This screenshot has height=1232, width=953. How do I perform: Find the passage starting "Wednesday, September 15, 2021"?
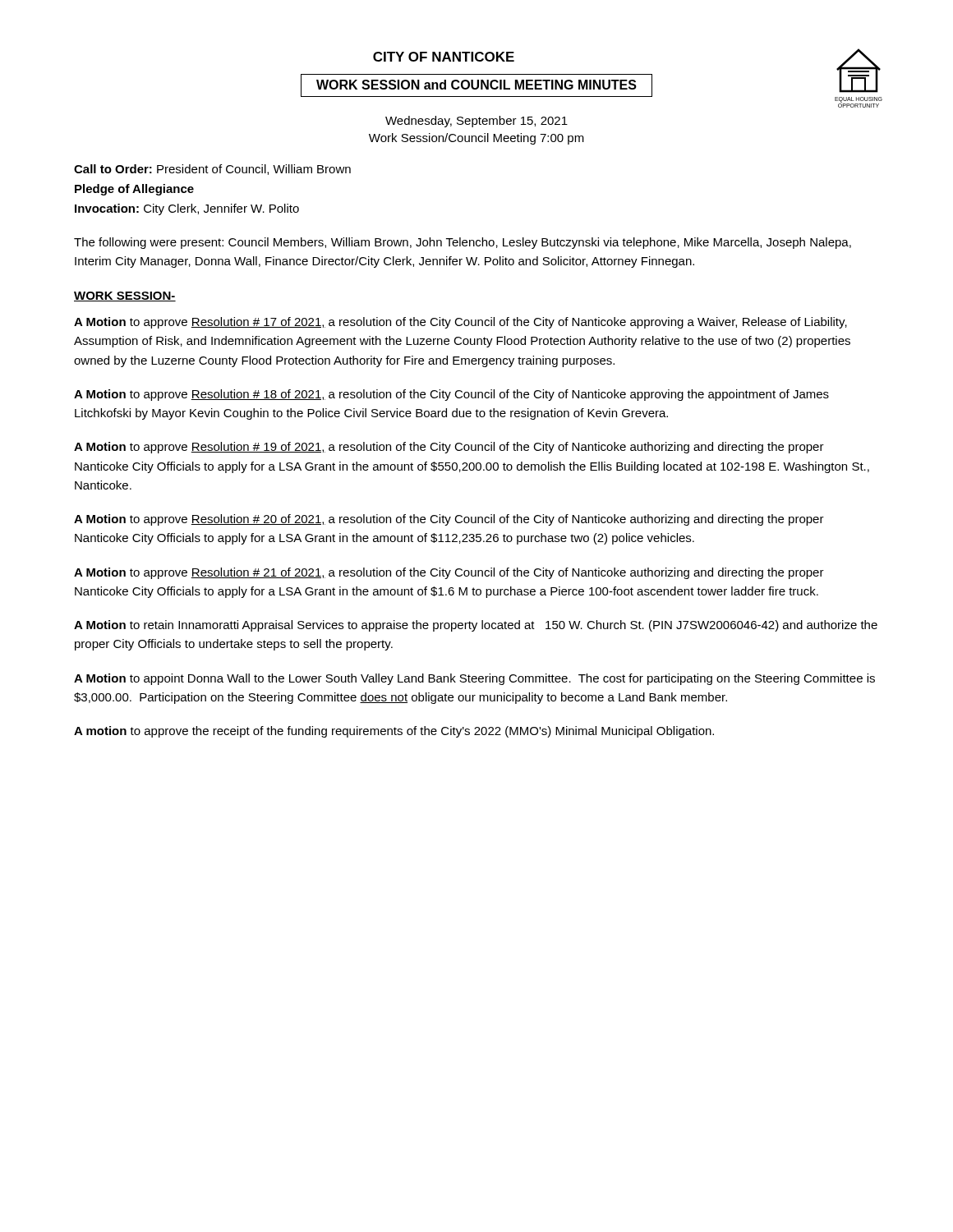pos(476,120)
